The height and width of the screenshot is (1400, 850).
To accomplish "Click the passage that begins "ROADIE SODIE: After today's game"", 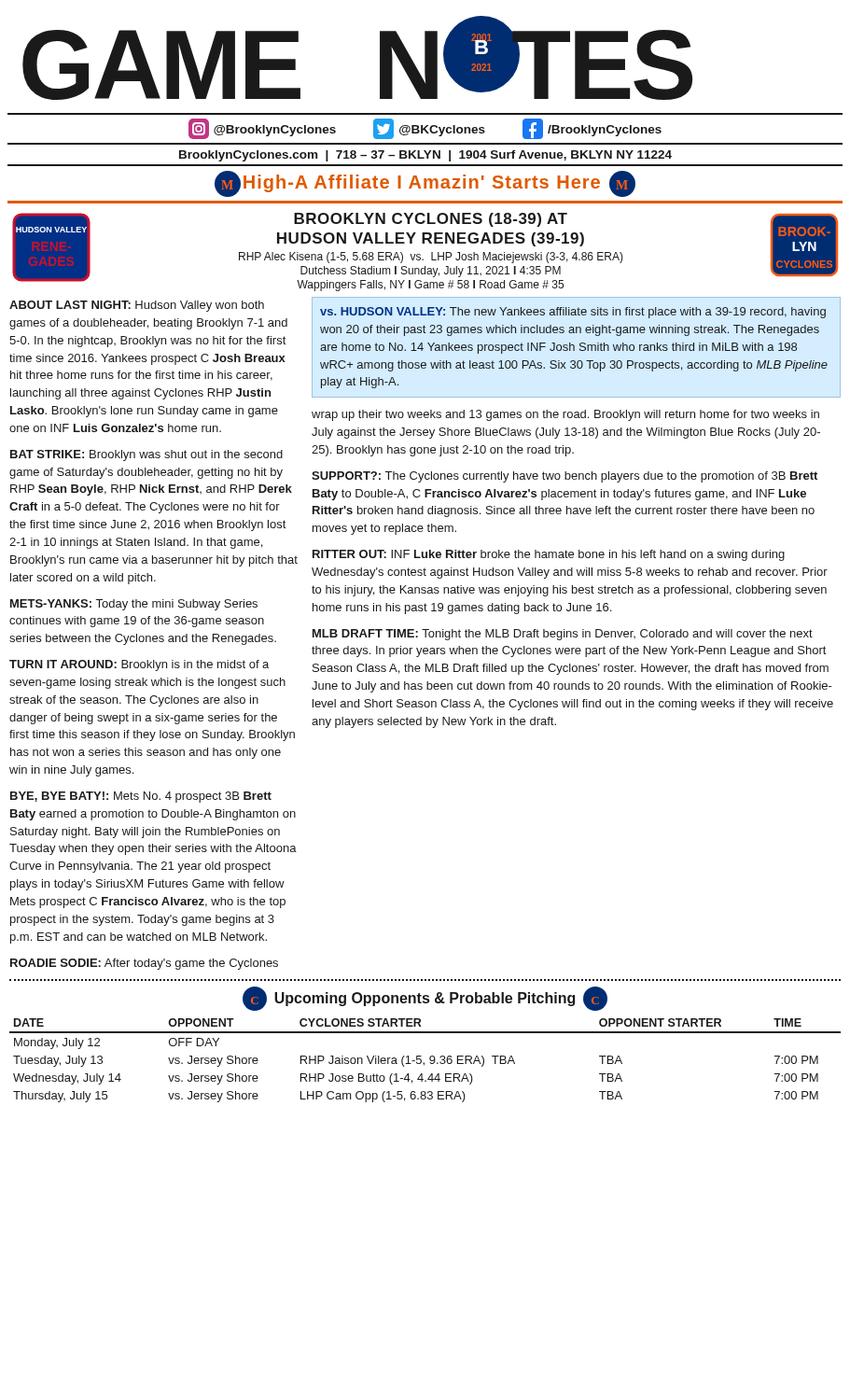I will 144,962.
